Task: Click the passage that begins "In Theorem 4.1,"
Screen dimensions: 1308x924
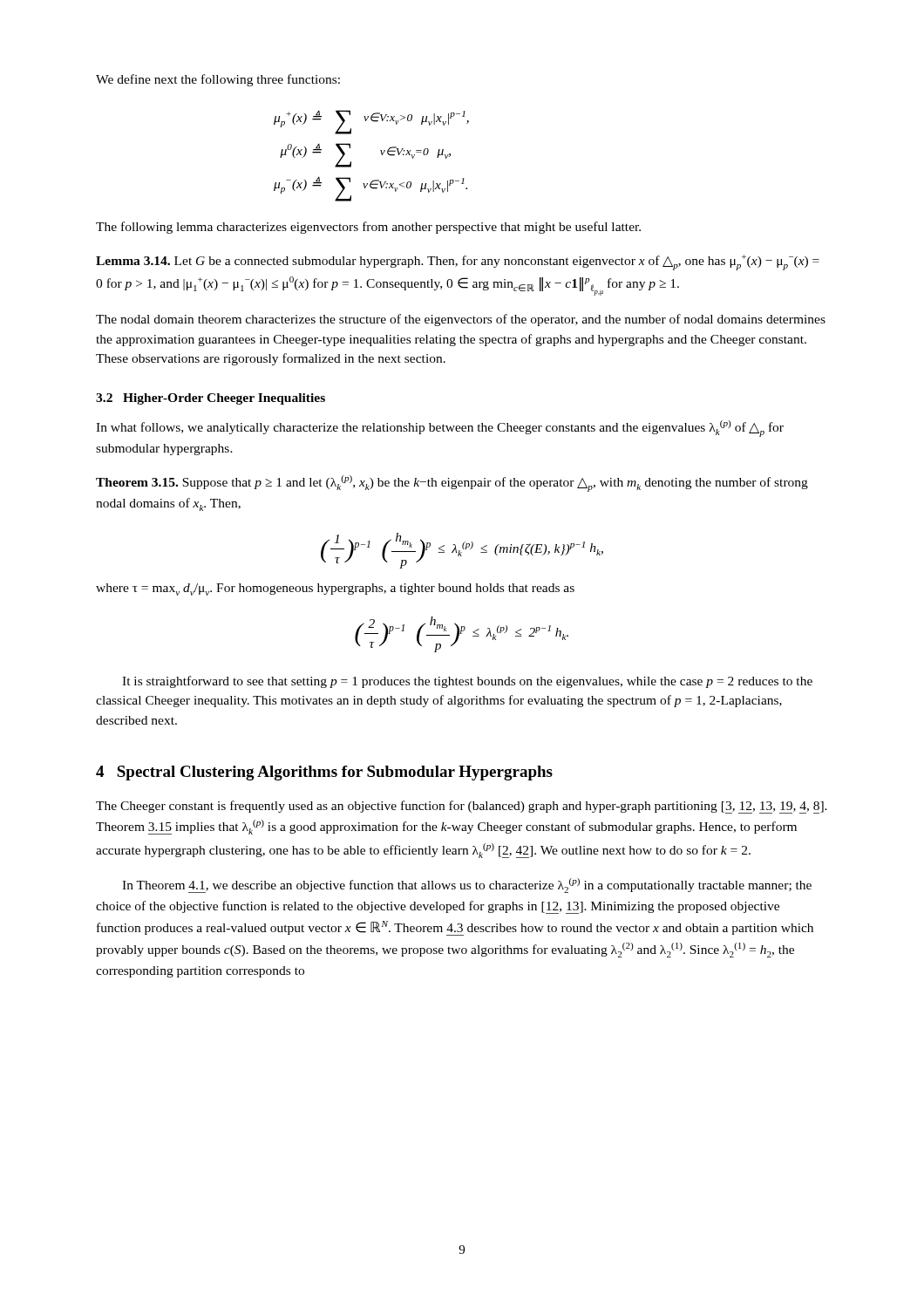Action: pyautogui.click(x=455, y=926)
